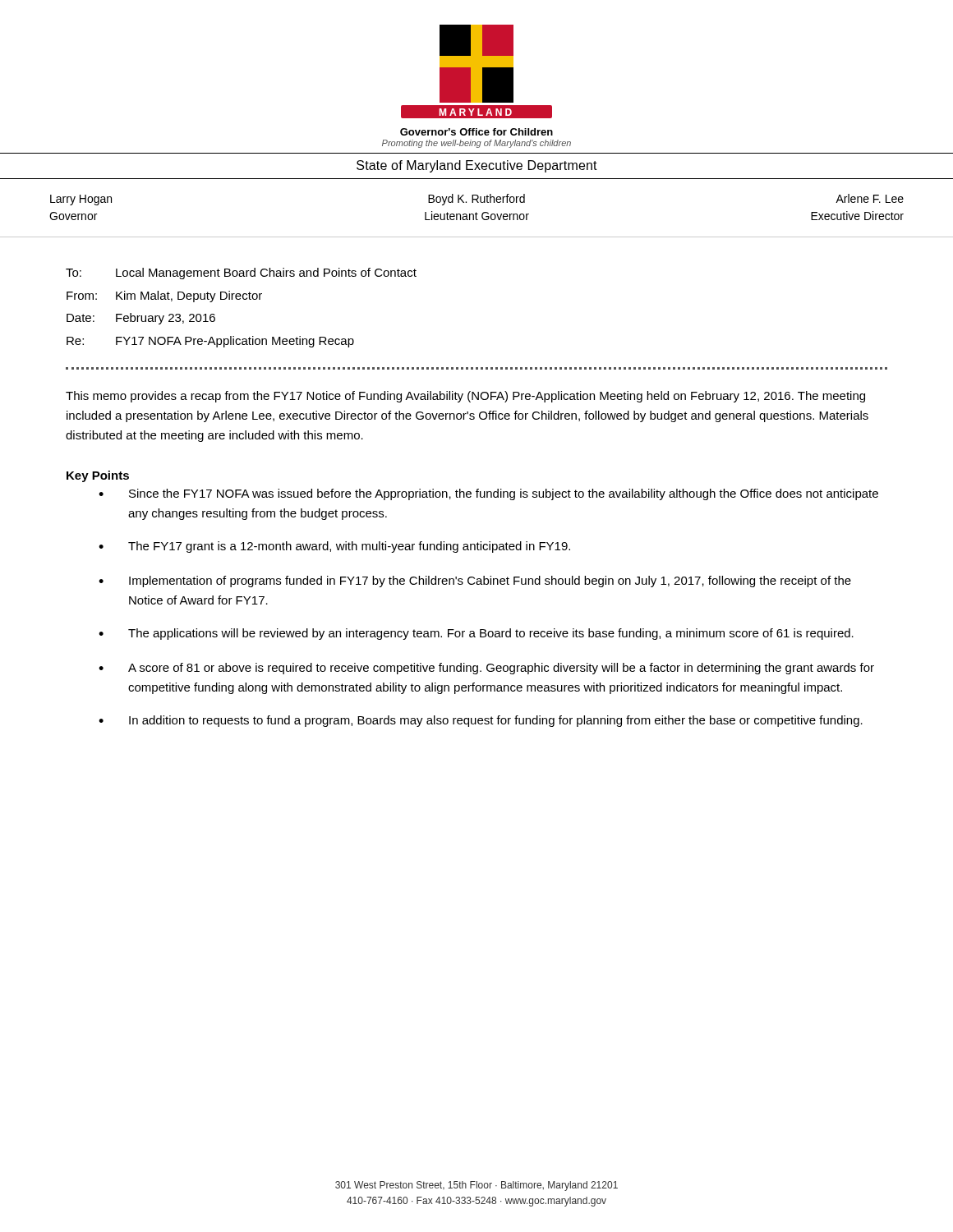Viewport: 953px width, 1232px height.
Task: Locate the list item with the text "• The FY17 grant is"
Action: coord(493,547)
